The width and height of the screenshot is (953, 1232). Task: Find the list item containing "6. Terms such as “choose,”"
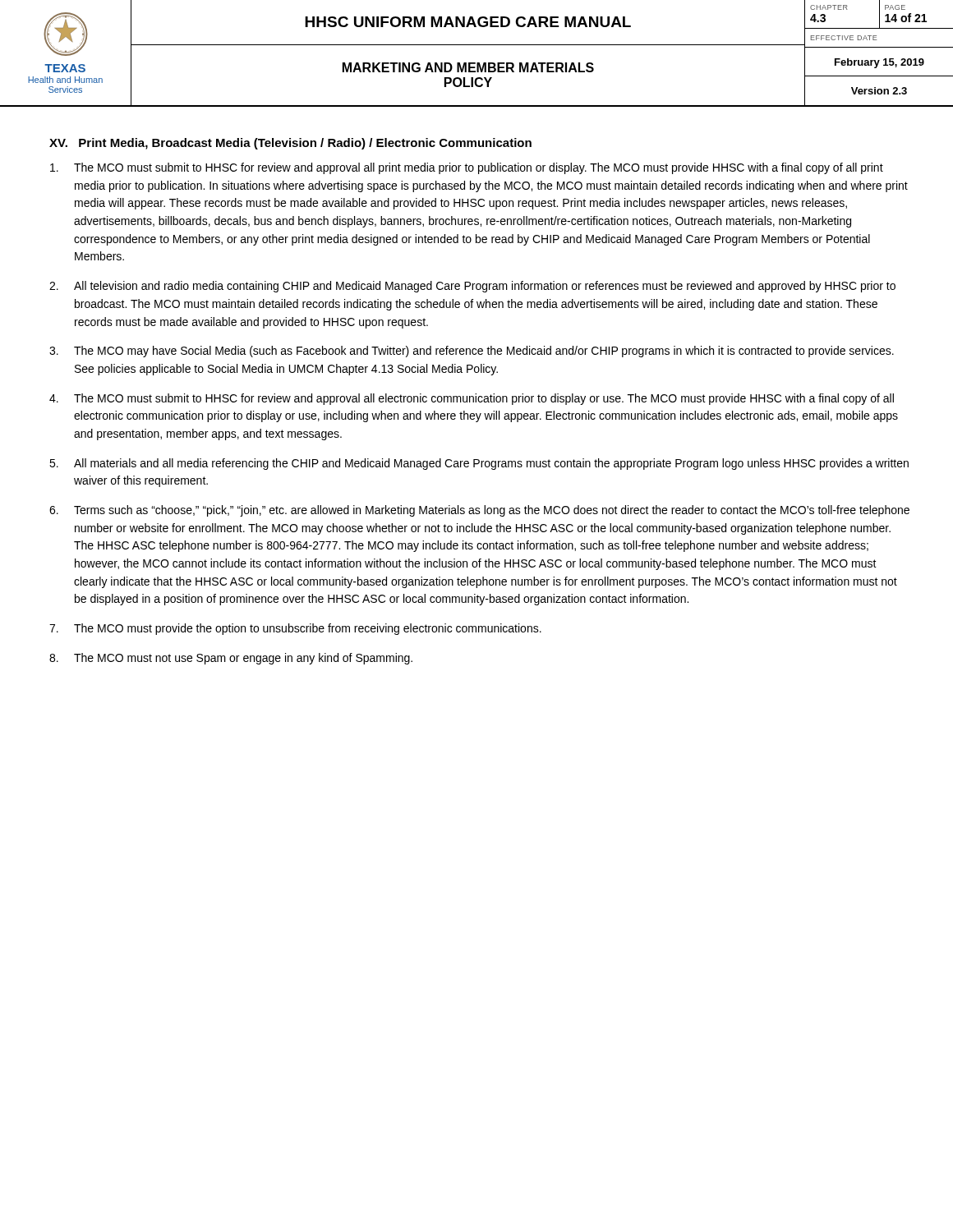[481, 555]
